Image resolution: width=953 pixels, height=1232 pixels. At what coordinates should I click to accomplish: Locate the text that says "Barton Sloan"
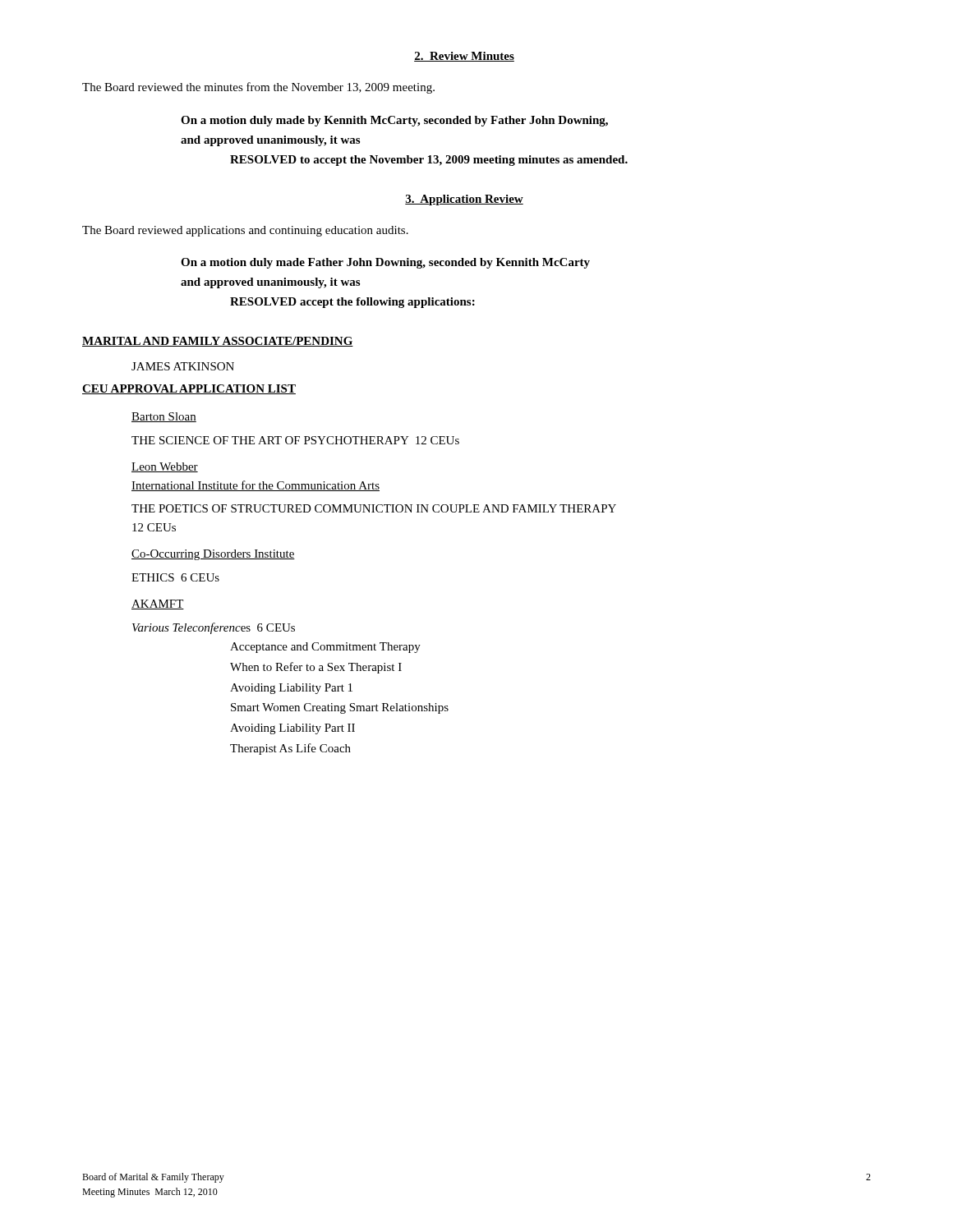pyautogui.click(x=164, y=416)
